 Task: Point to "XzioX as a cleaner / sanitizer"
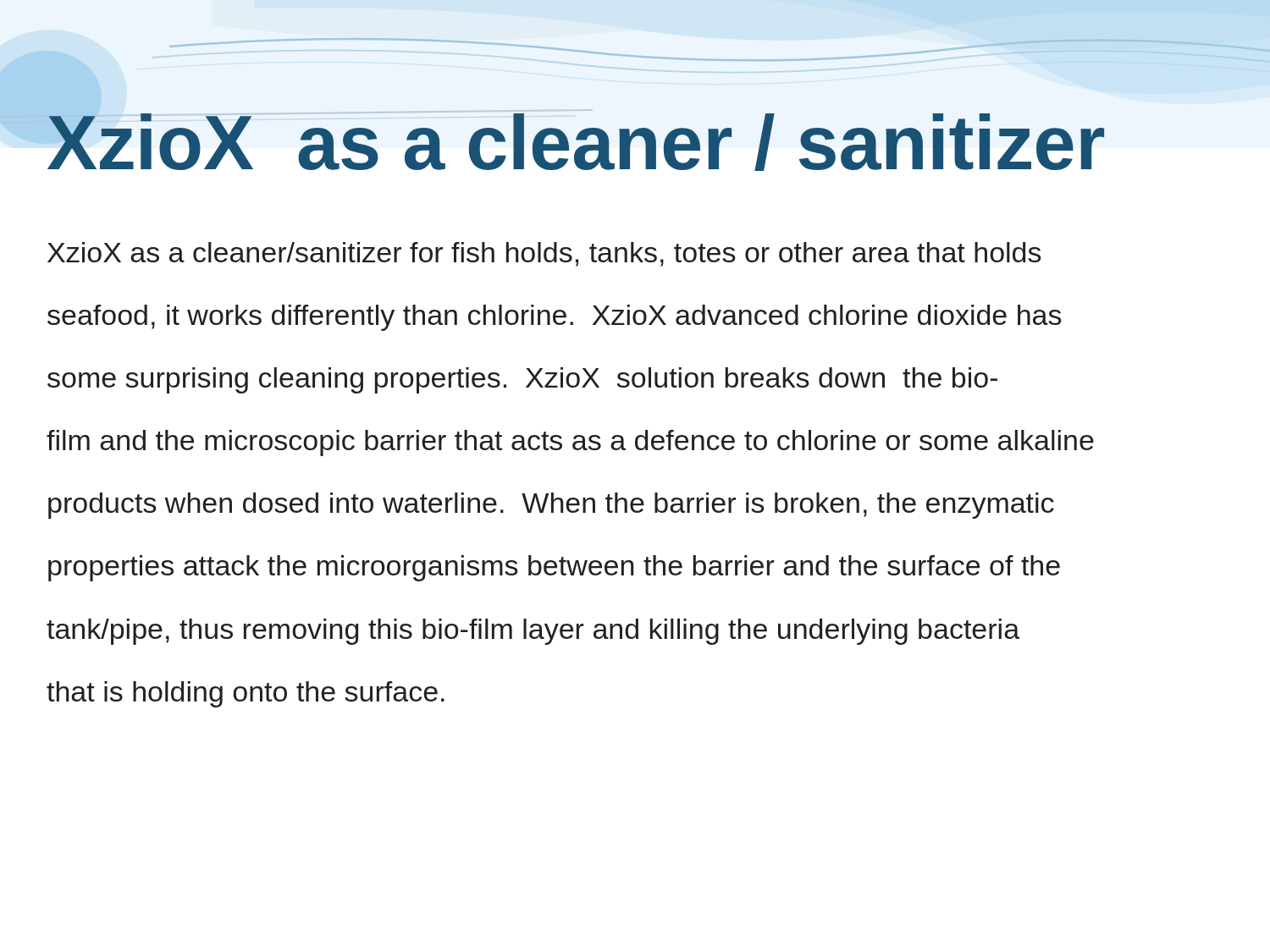tap(639, 143)
